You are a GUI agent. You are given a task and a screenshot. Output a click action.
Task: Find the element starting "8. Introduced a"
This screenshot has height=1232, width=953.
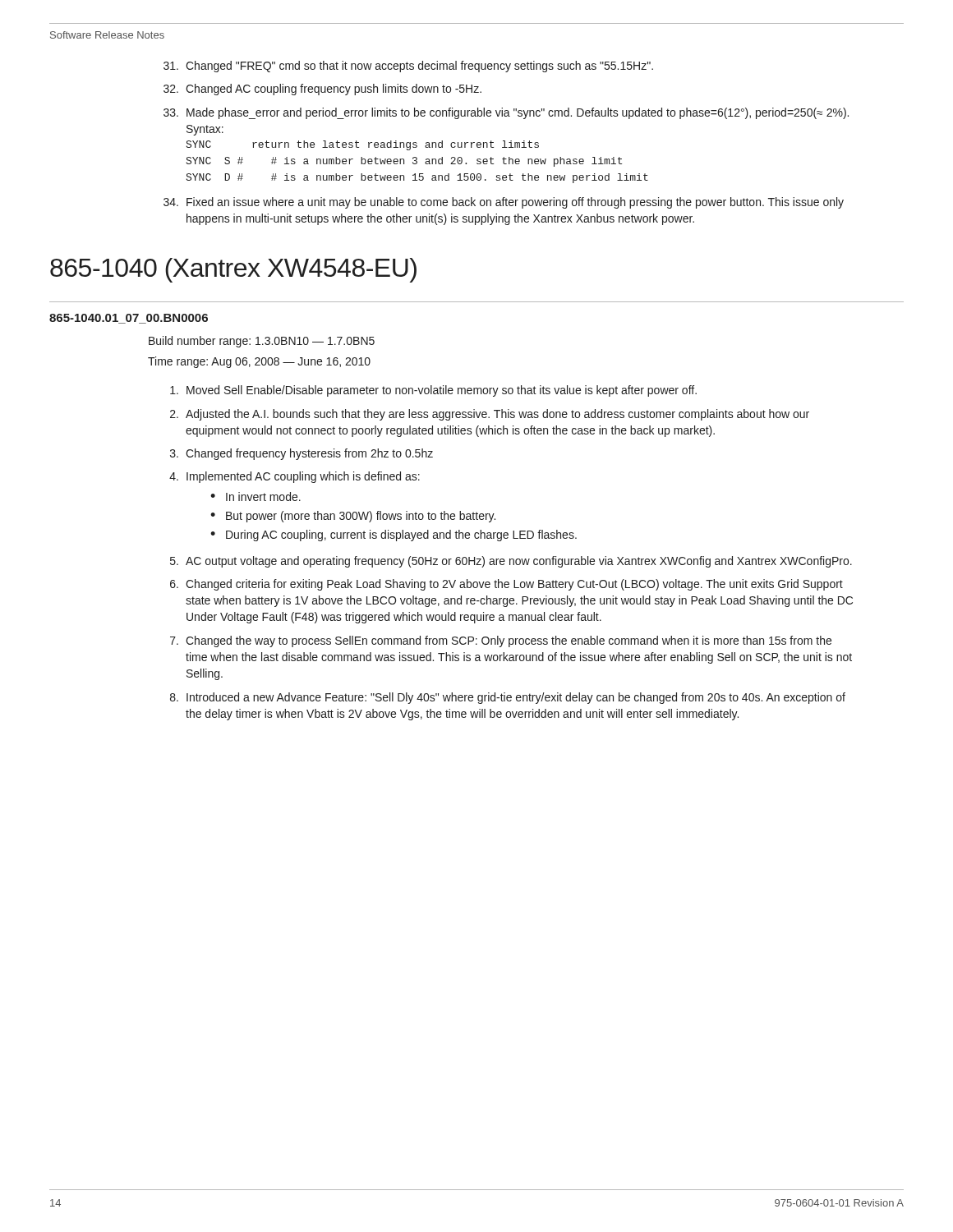[501, 706]
